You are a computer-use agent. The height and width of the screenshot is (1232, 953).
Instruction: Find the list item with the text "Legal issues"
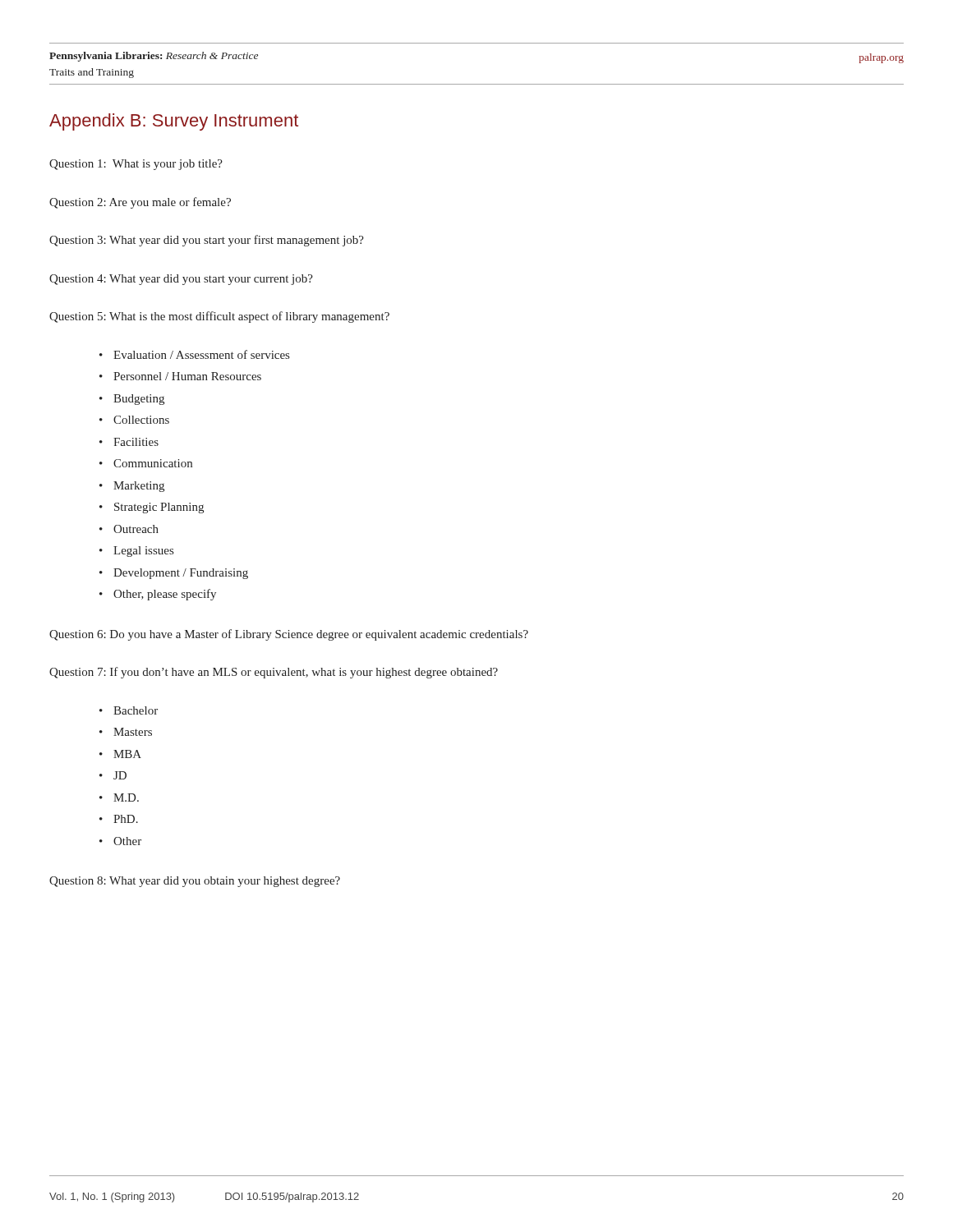click(144, 550)
